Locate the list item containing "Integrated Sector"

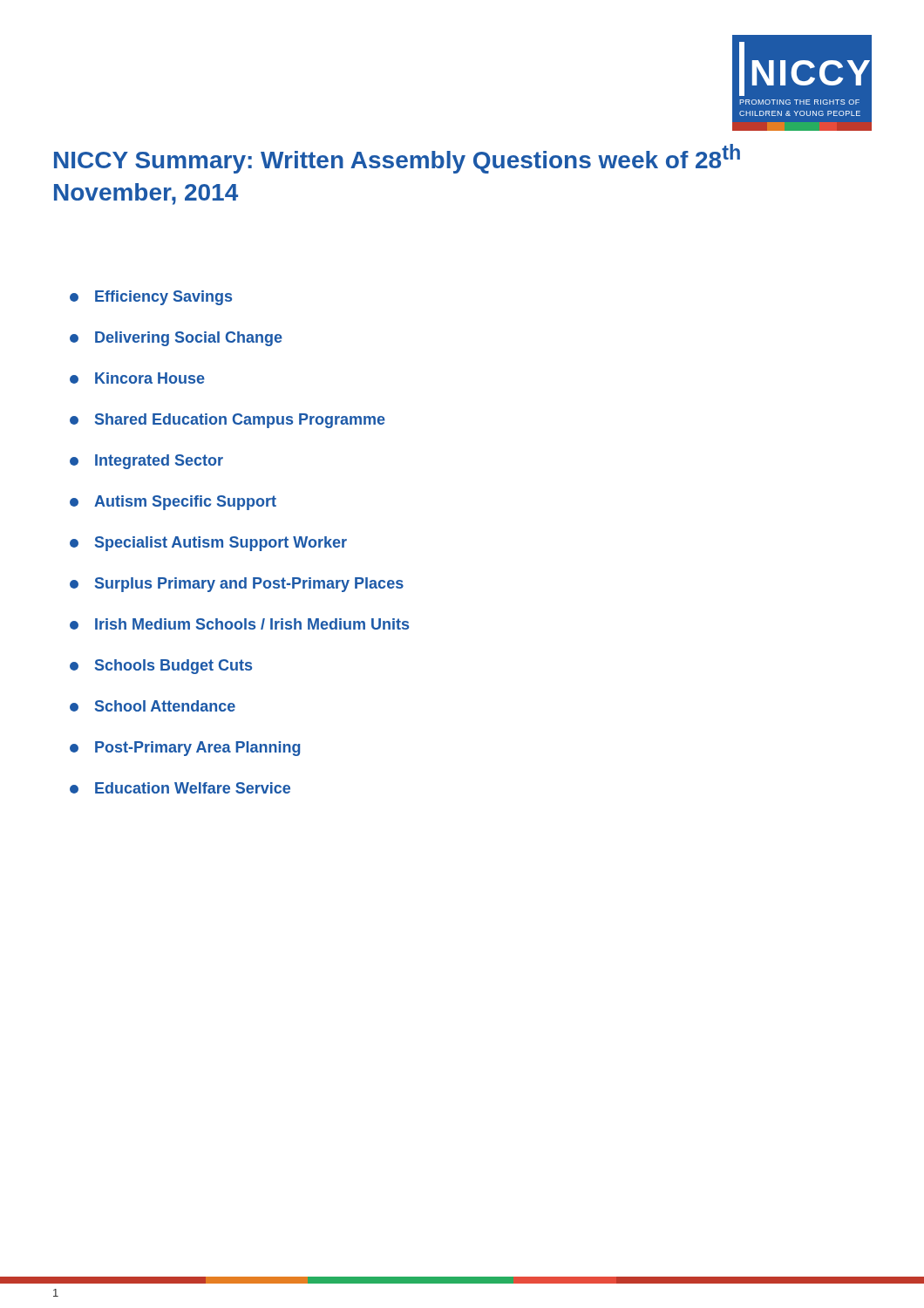click(147, 461)
